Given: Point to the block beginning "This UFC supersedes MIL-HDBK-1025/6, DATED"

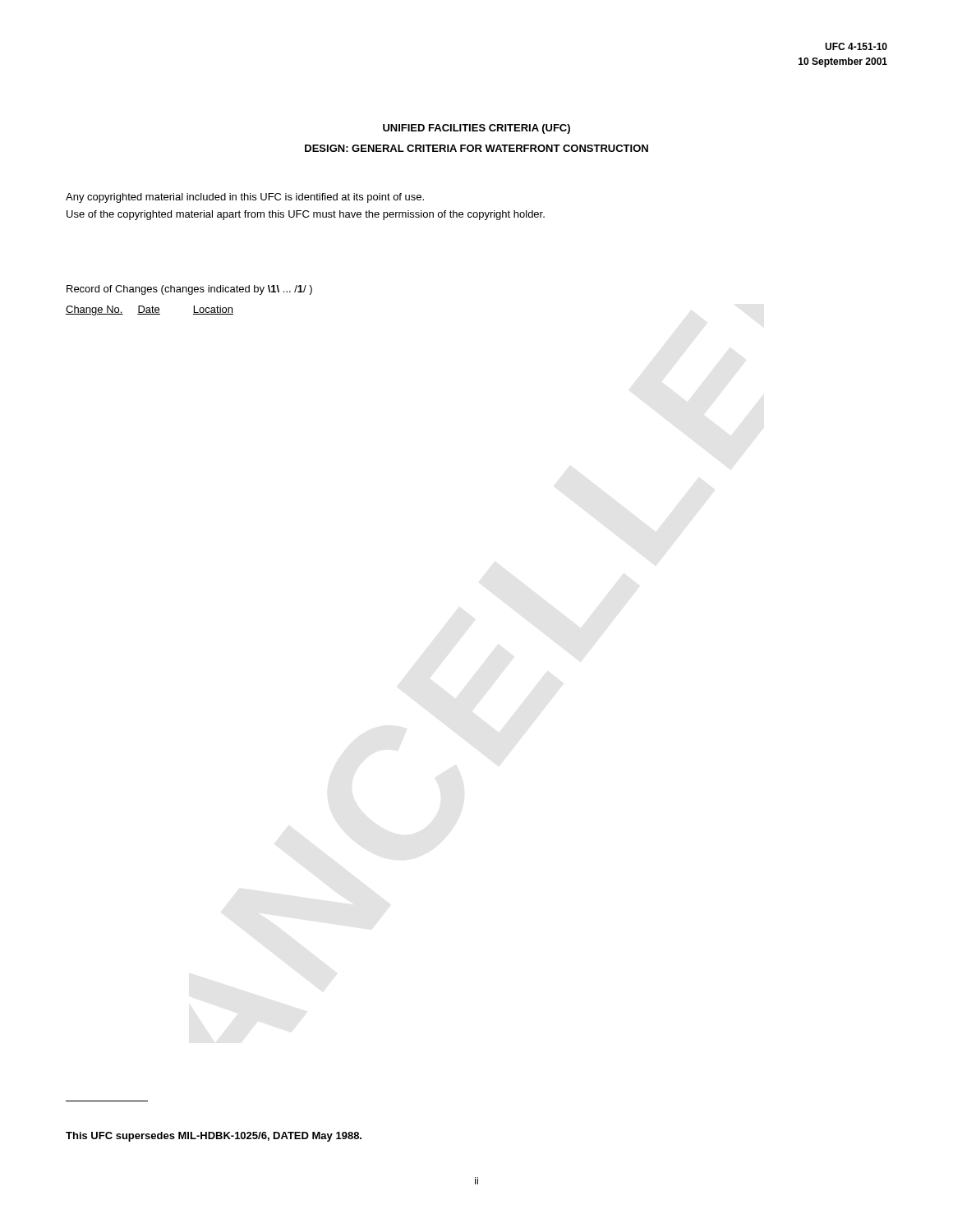Looking at the screenshot, I should tap(214, 1136).
